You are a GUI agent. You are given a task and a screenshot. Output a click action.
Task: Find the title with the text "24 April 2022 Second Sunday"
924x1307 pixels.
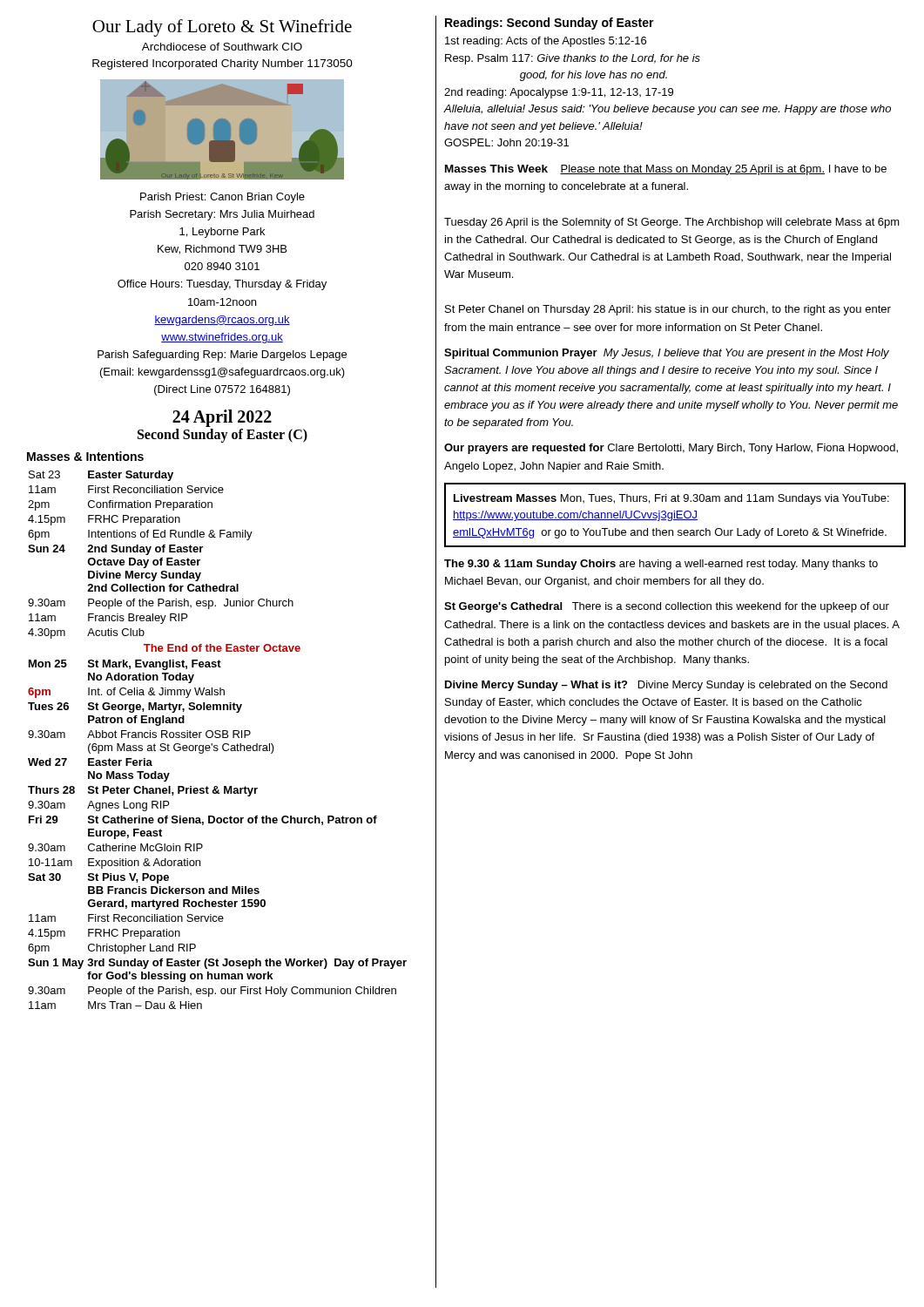coord(222,425)
